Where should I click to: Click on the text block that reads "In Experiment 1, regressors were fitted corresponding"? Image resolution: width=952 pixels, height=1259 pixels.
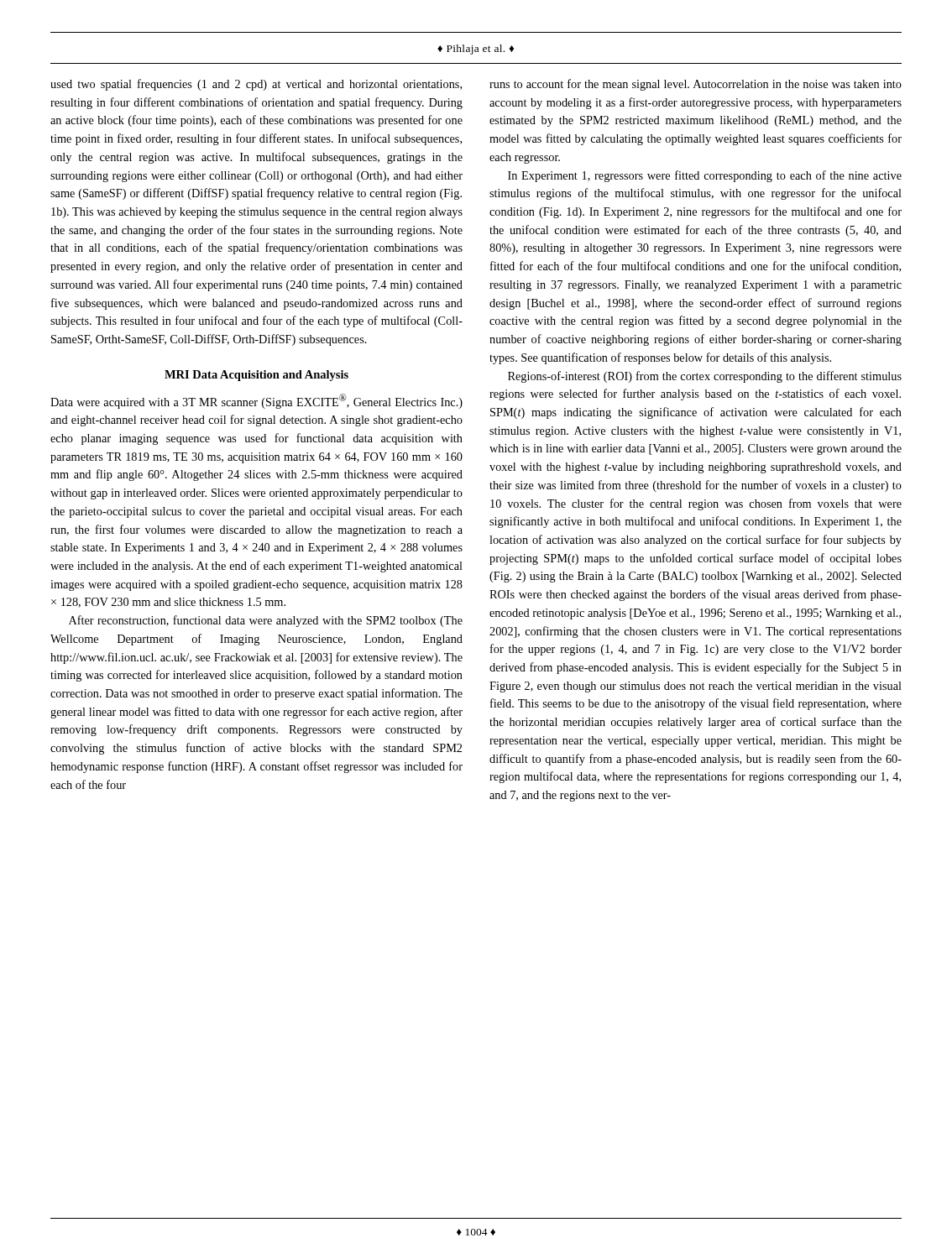(696, 266)
